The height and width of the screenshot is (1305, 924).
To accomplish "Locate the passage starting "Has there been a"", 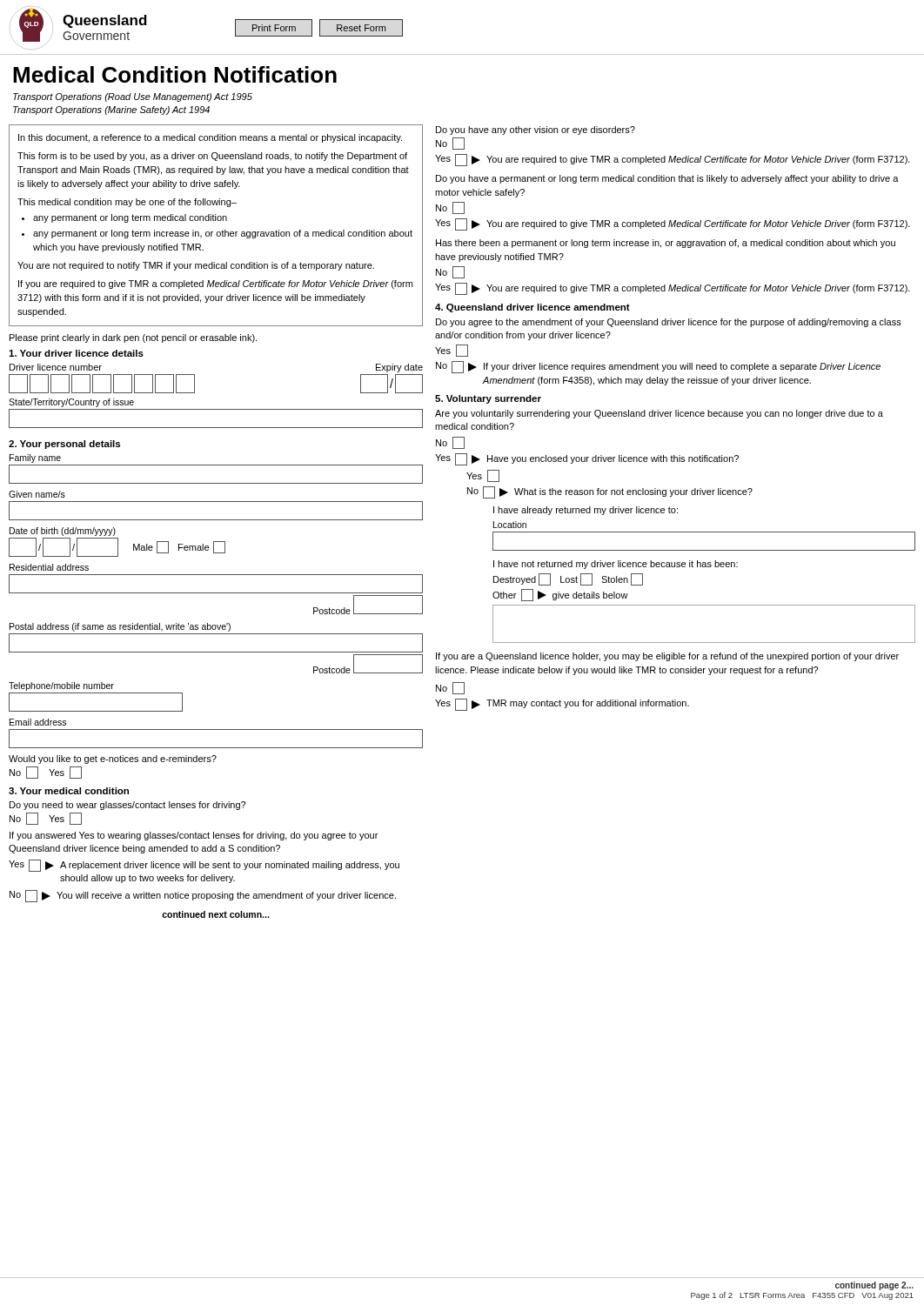I will pos(666,244).
